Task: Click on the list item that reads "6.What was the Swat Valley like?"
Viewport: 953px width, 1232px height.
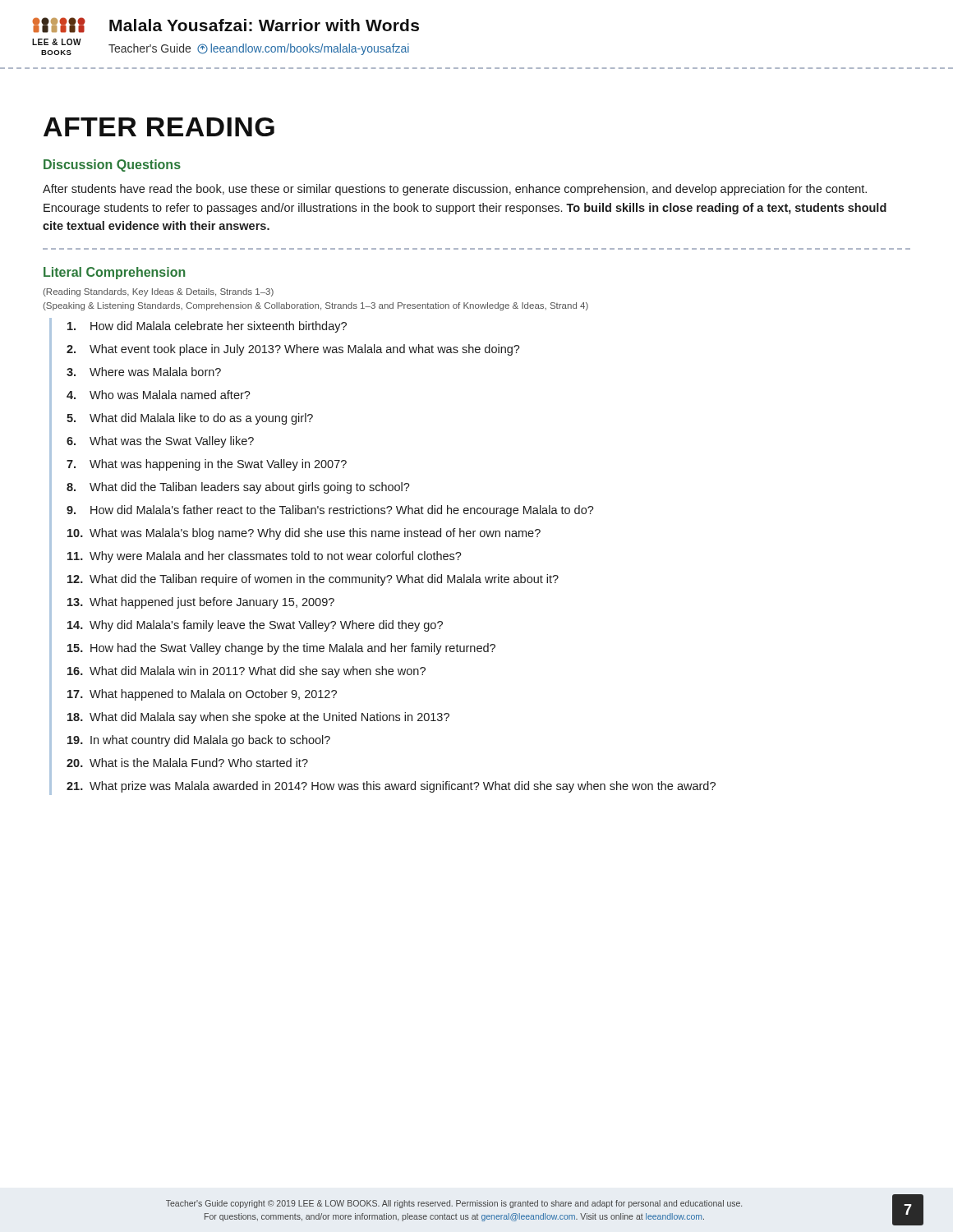Action: tap(160, 442)
